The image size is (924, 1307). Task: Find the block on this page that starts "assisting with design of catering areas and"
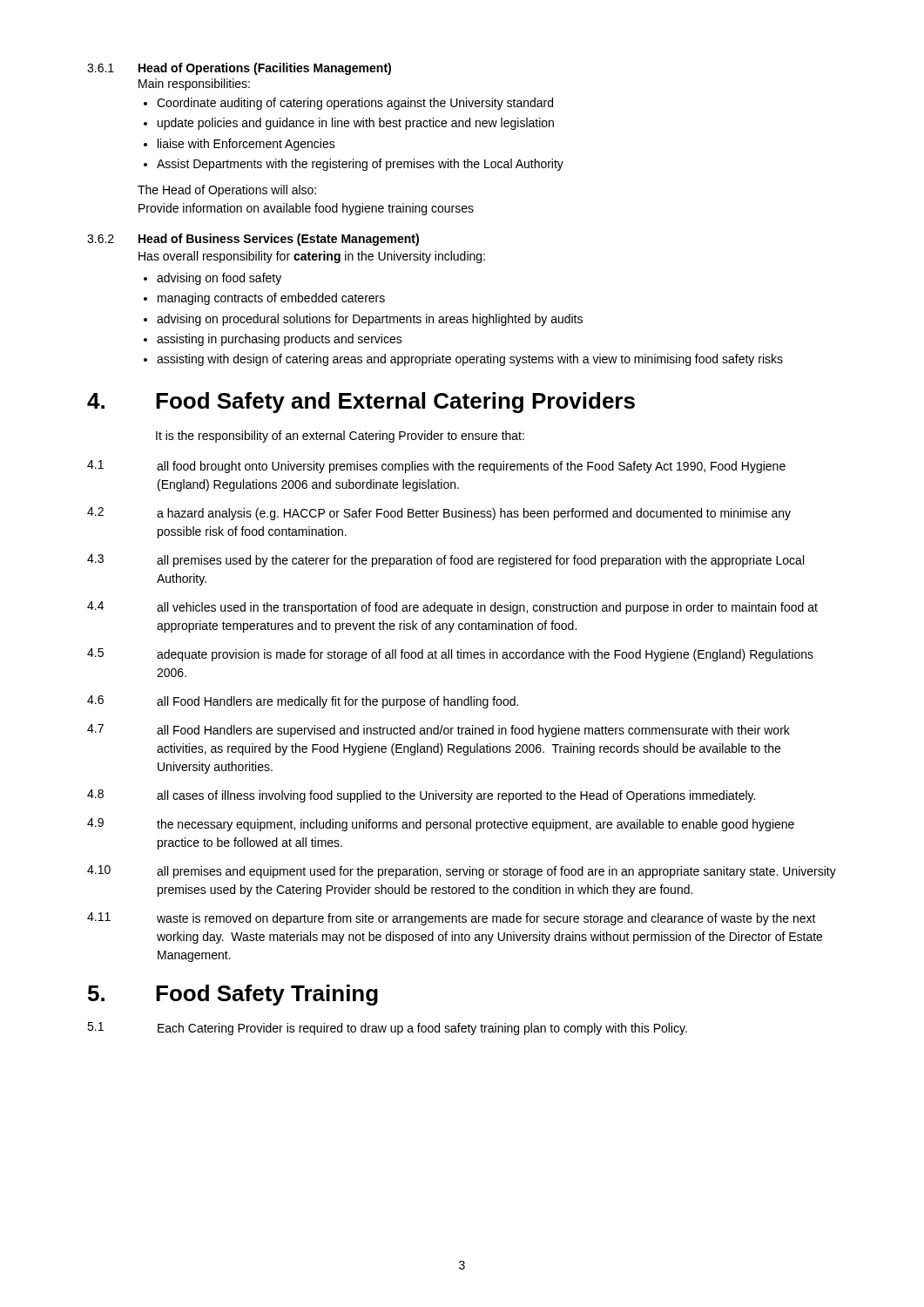pos(487,359)
